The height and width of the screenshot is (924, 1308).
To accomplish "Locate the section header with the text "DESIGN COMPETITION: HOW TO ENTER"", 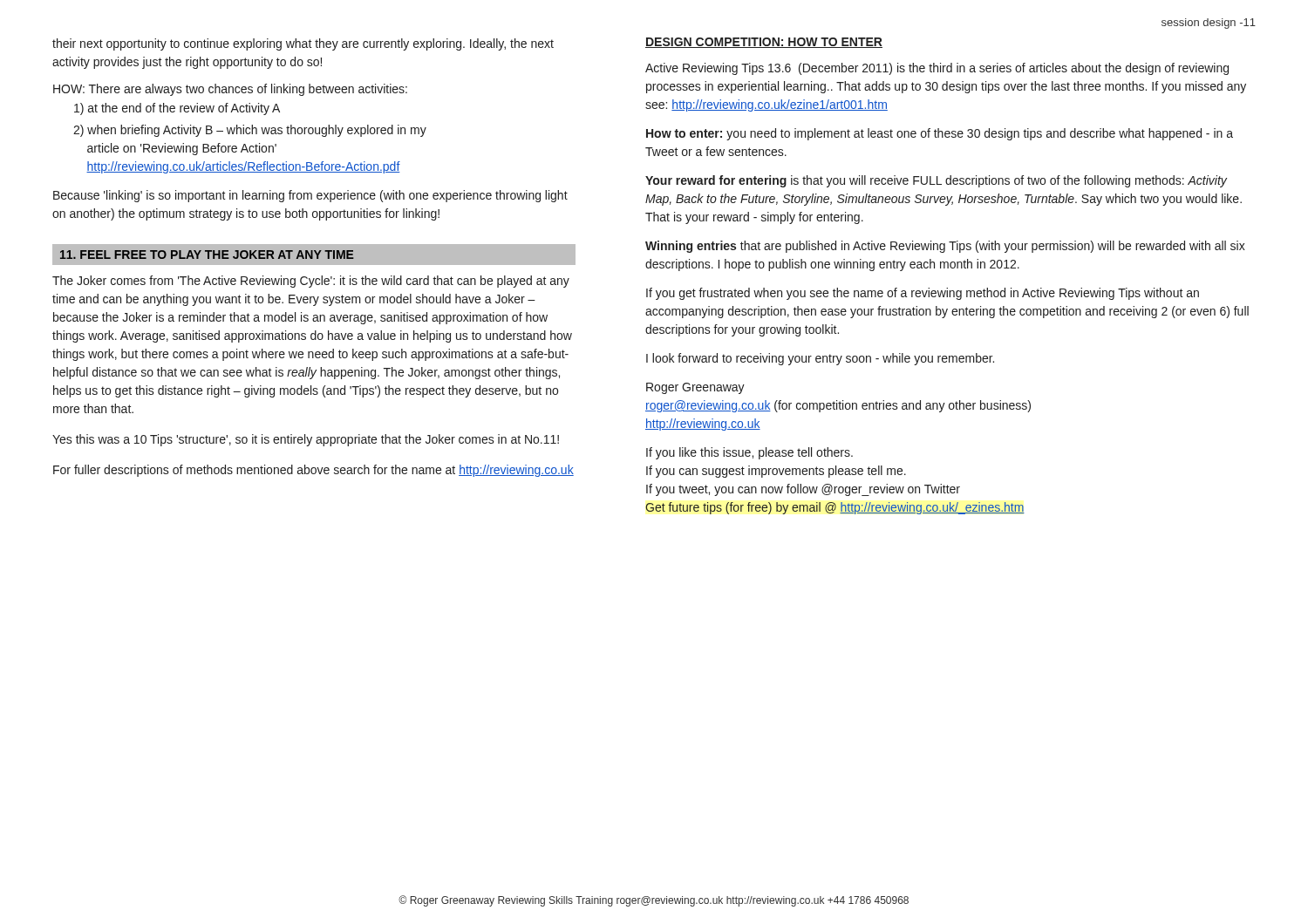I will (764, 43).
